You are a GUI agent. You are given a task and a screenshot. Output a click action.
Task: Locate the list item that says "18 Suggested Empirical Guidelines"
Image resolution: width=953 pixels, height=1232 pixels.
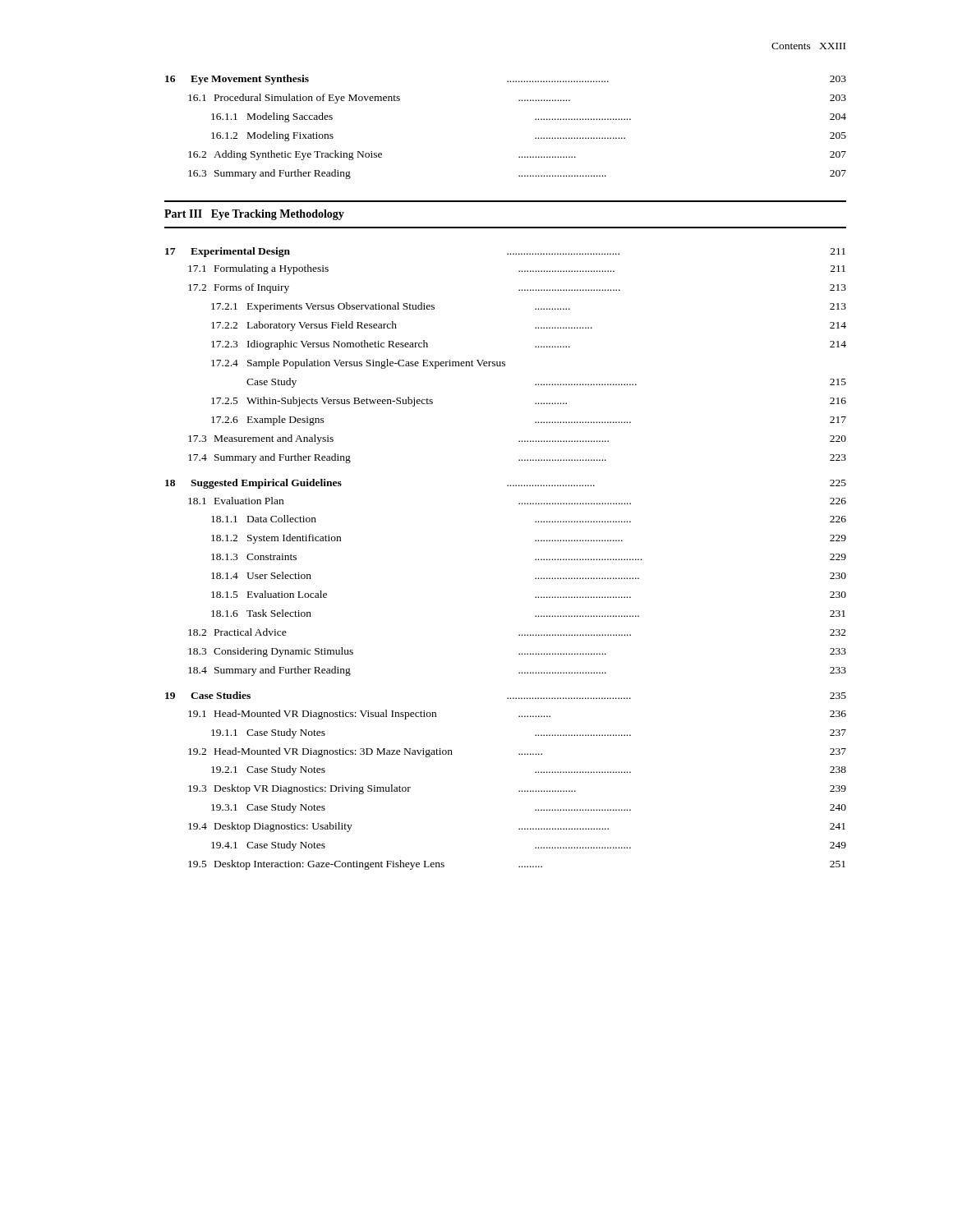[505, 483]
